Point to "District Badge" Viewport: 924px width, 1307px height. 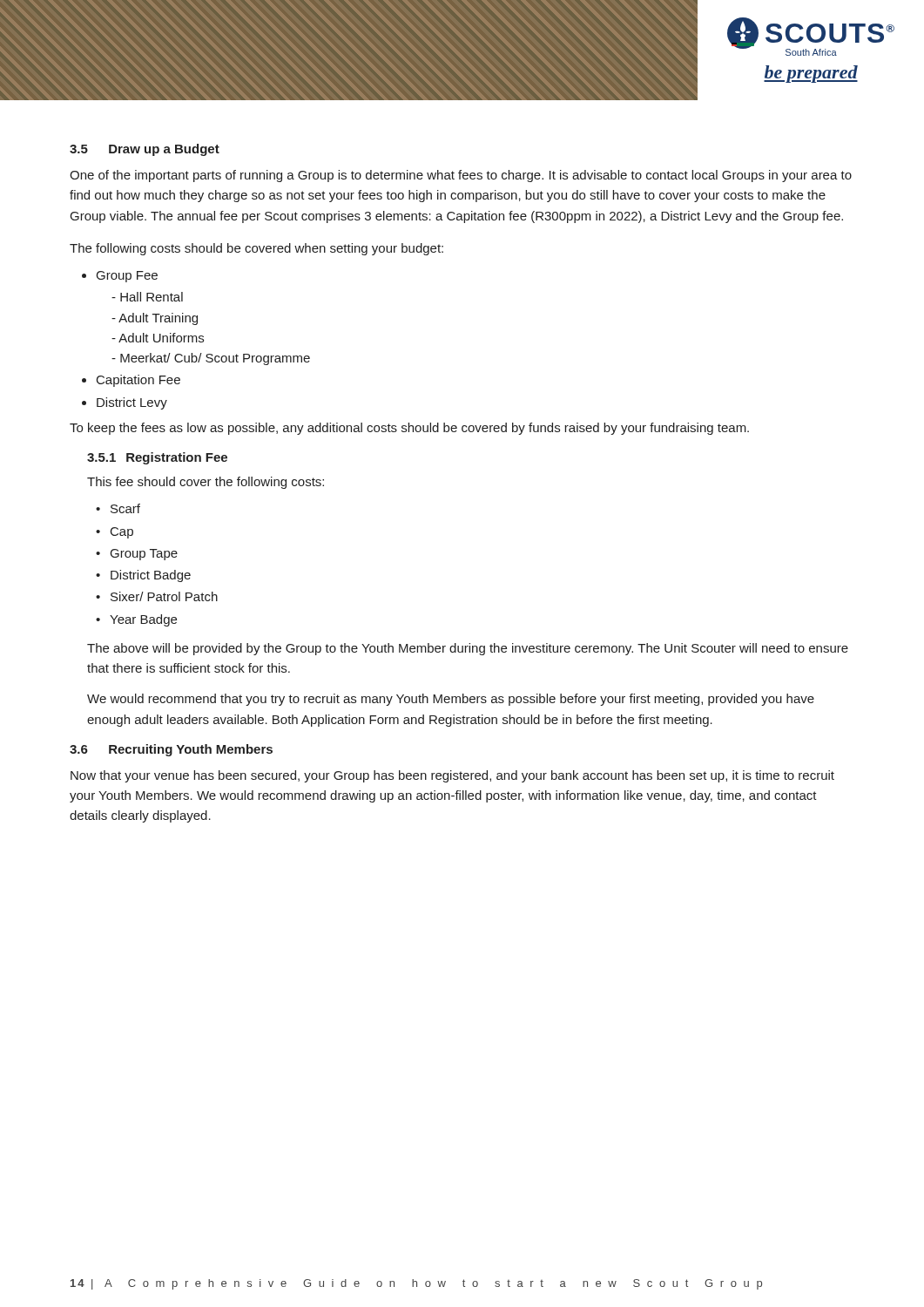point(143,576)
